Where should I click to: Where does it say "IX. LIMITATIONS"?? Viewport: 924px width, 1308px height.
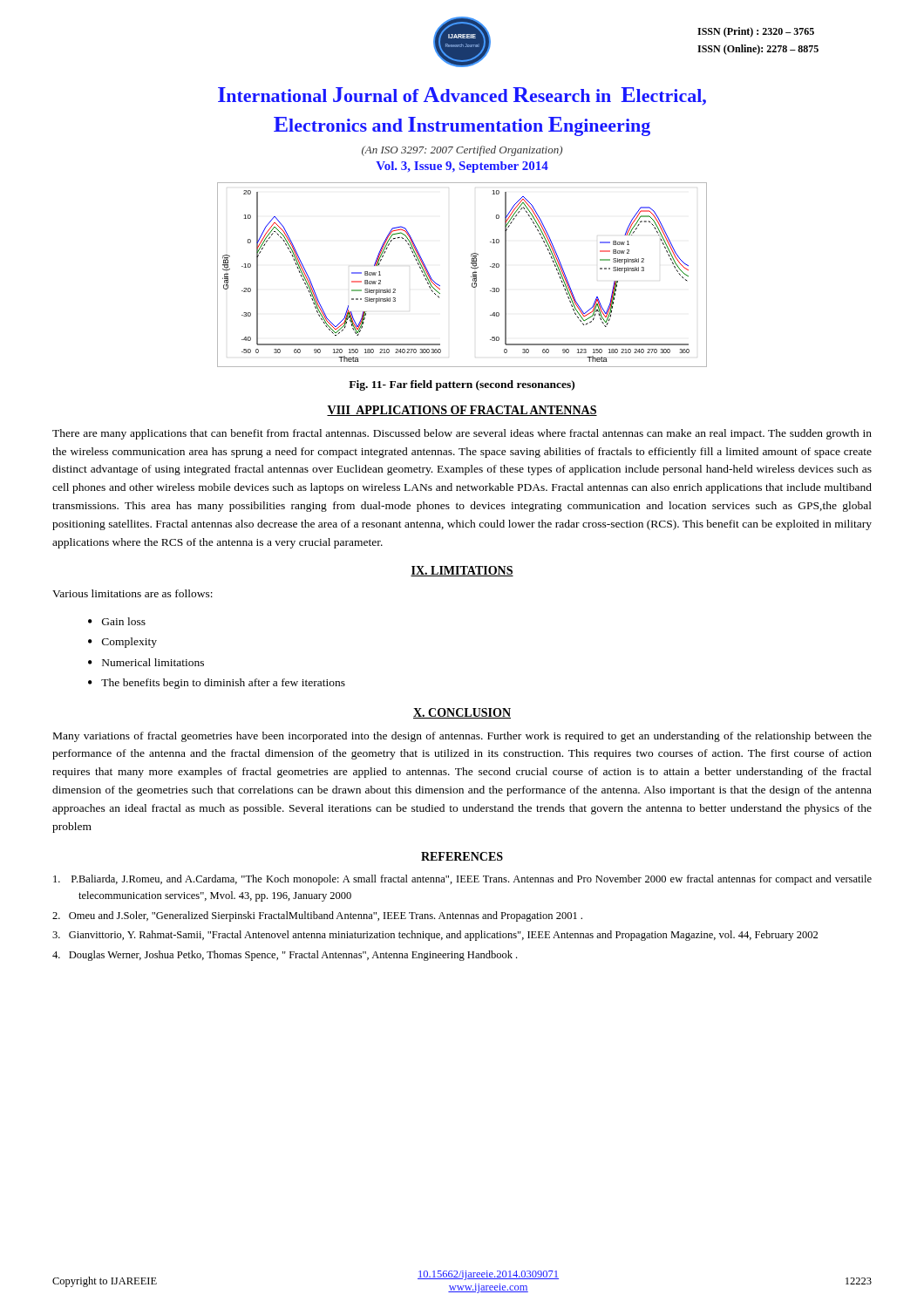click(x=462, y=571)
